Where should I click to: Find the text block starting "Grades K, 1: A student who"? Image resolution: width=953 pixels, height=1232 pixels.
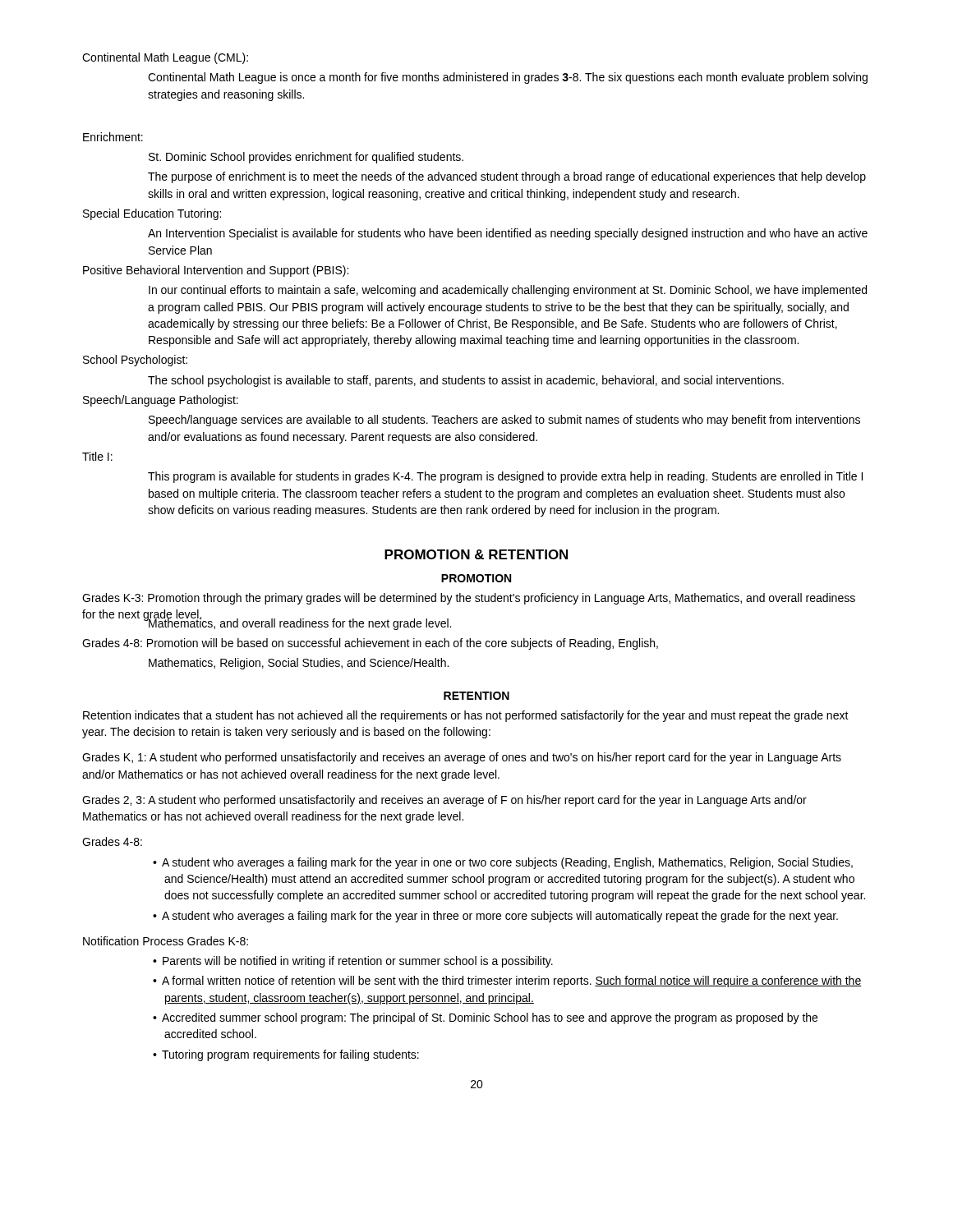(462, 766)
